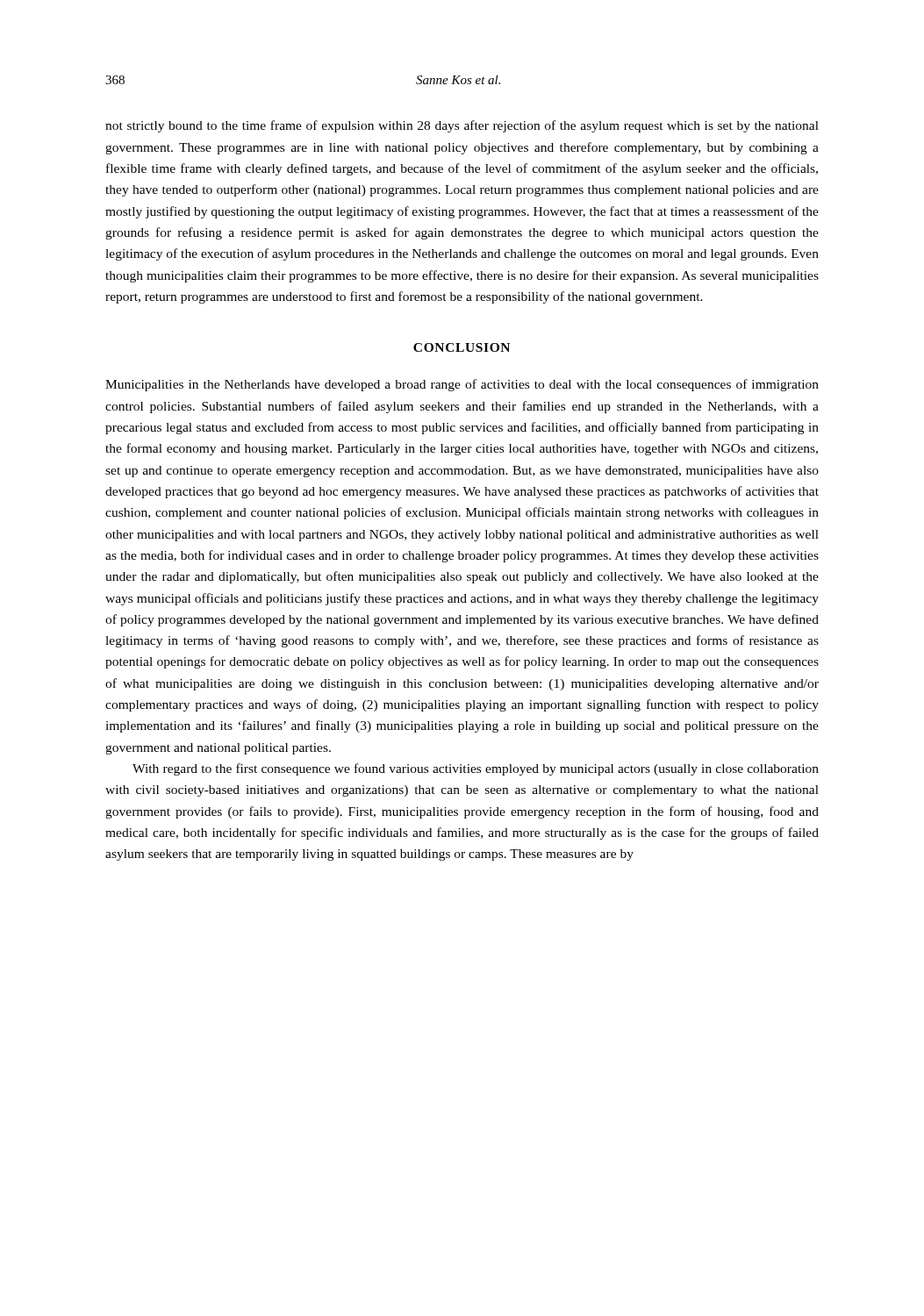Click on the text block with the text "not strictly bound to"
Viewport: 924px width, 1316px height.
pyautogui.click(x=462, y=211)
